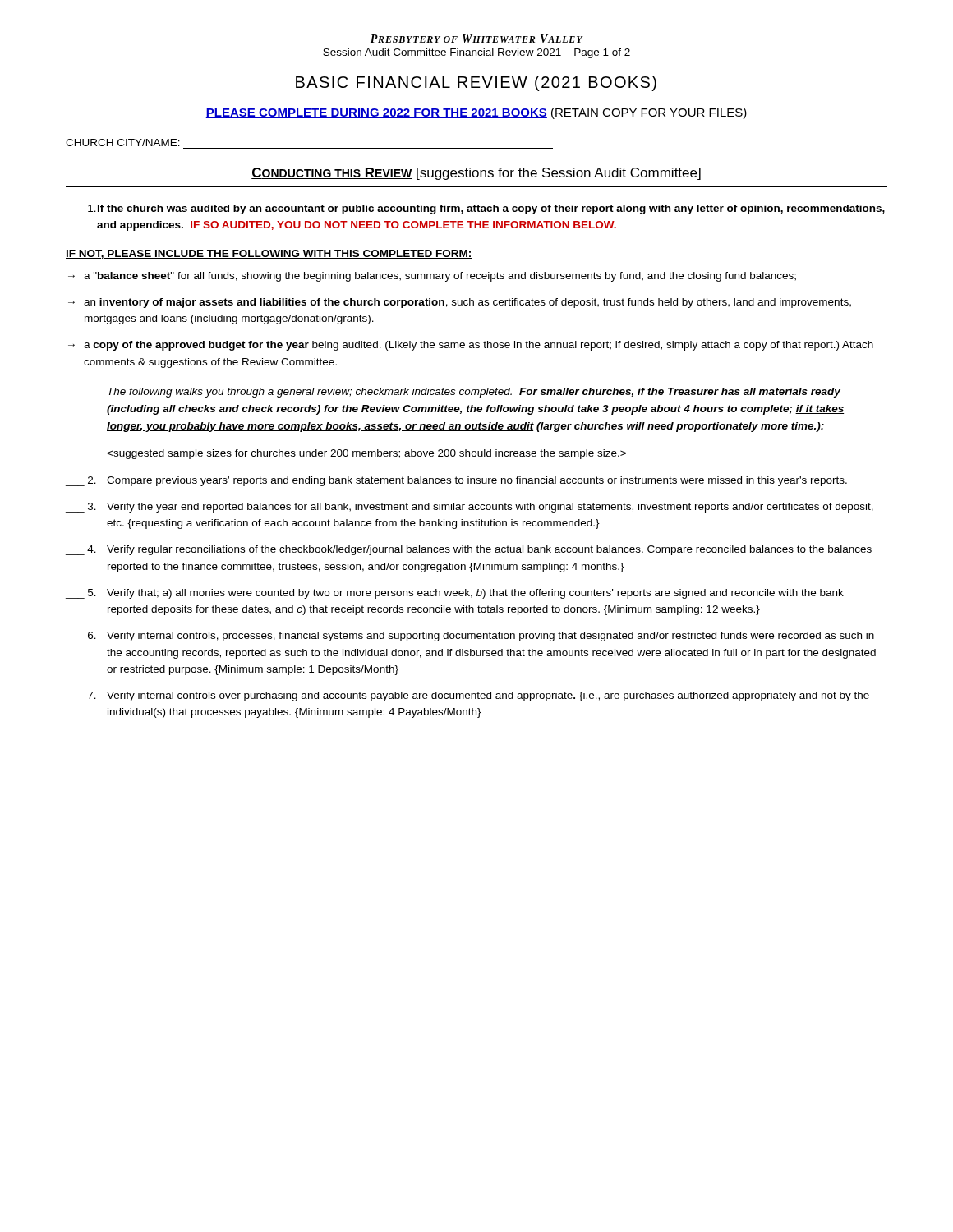Select the list item with the text "___ 4. Verify"
Screen dimensions: 1232x953
476,558
